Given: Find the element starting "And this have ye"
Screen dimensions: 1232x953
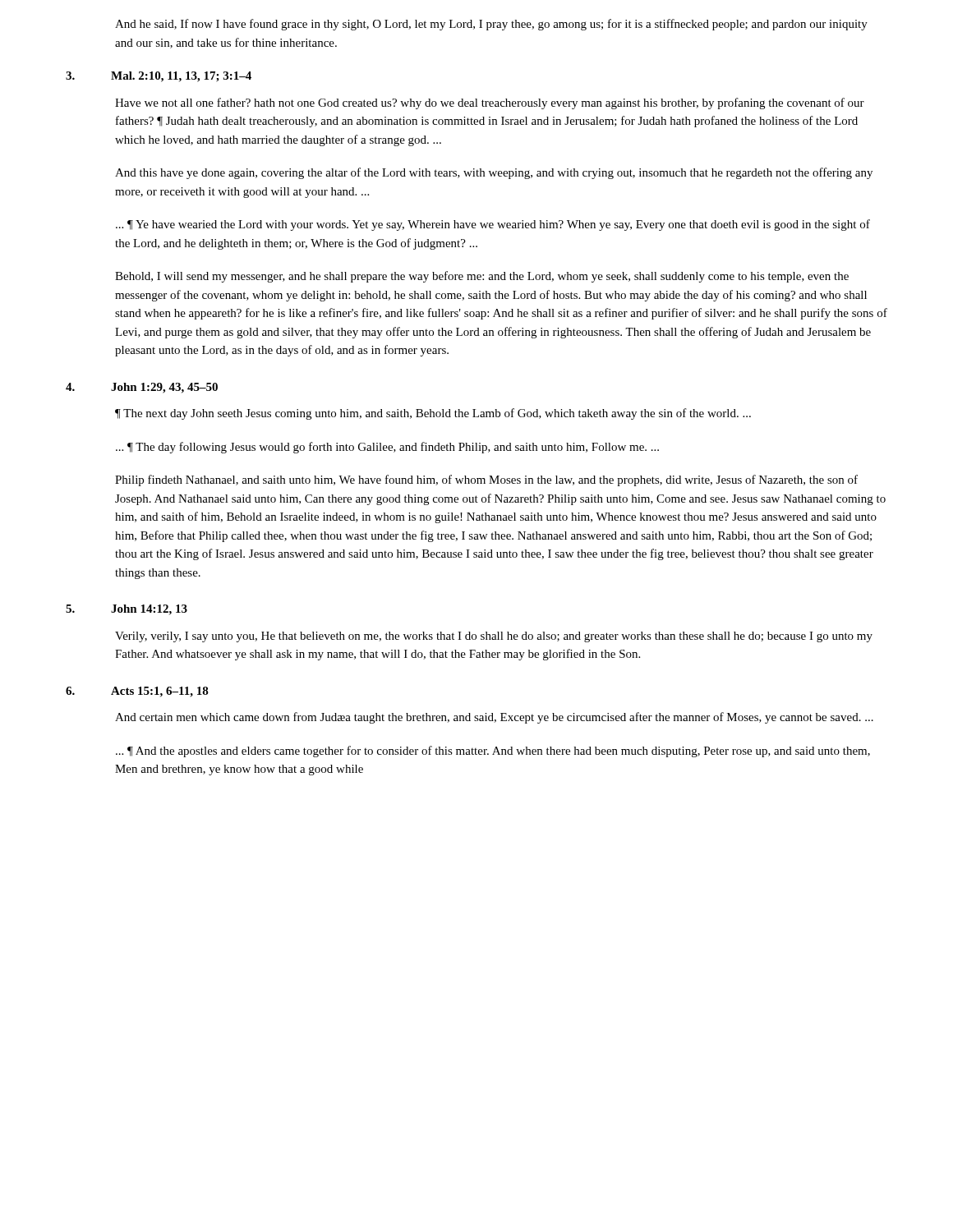Looking at the screenshot, I should 494,182.
